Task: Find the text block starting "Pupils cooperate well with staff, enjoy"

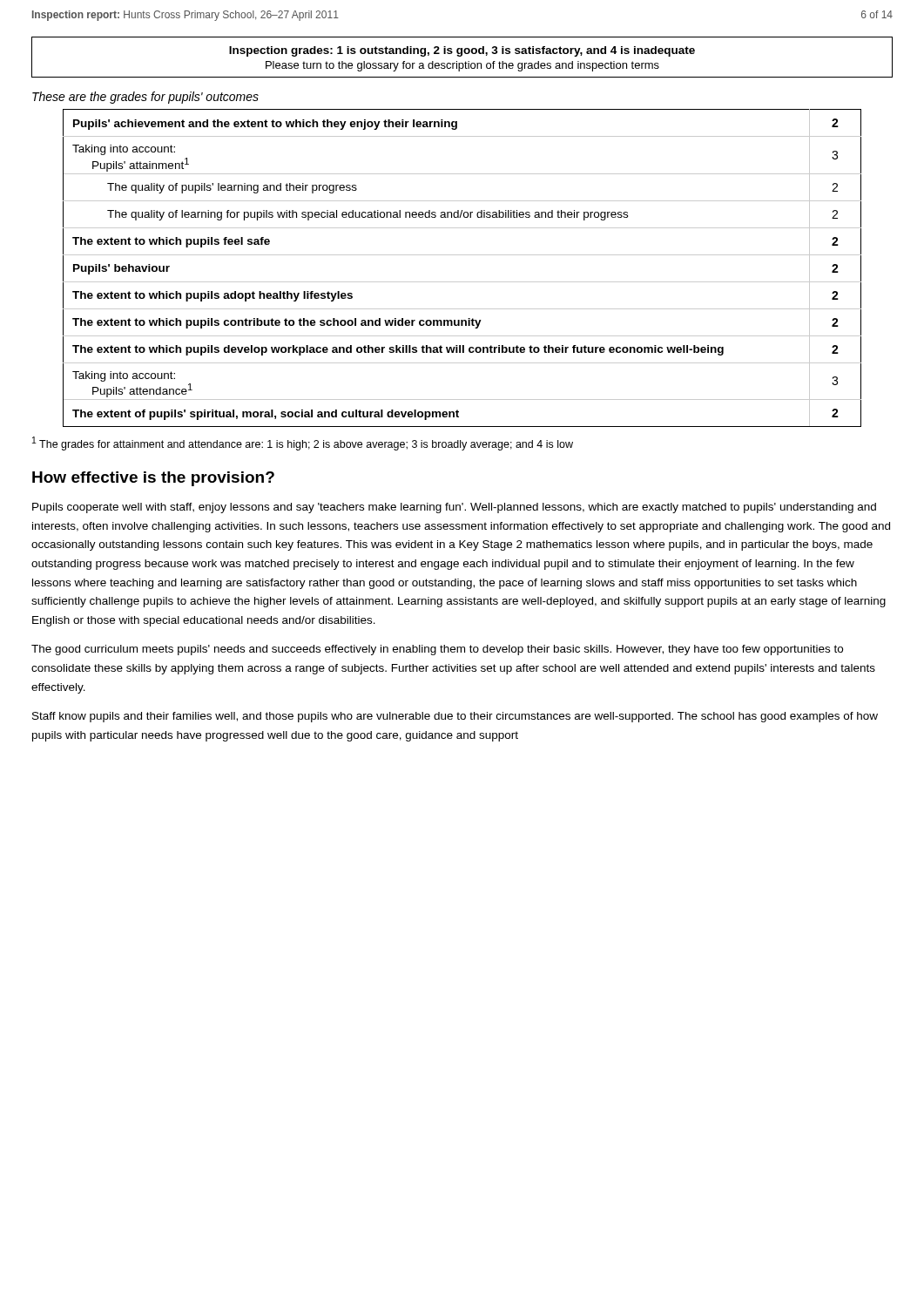Action: tap(461, 563)
